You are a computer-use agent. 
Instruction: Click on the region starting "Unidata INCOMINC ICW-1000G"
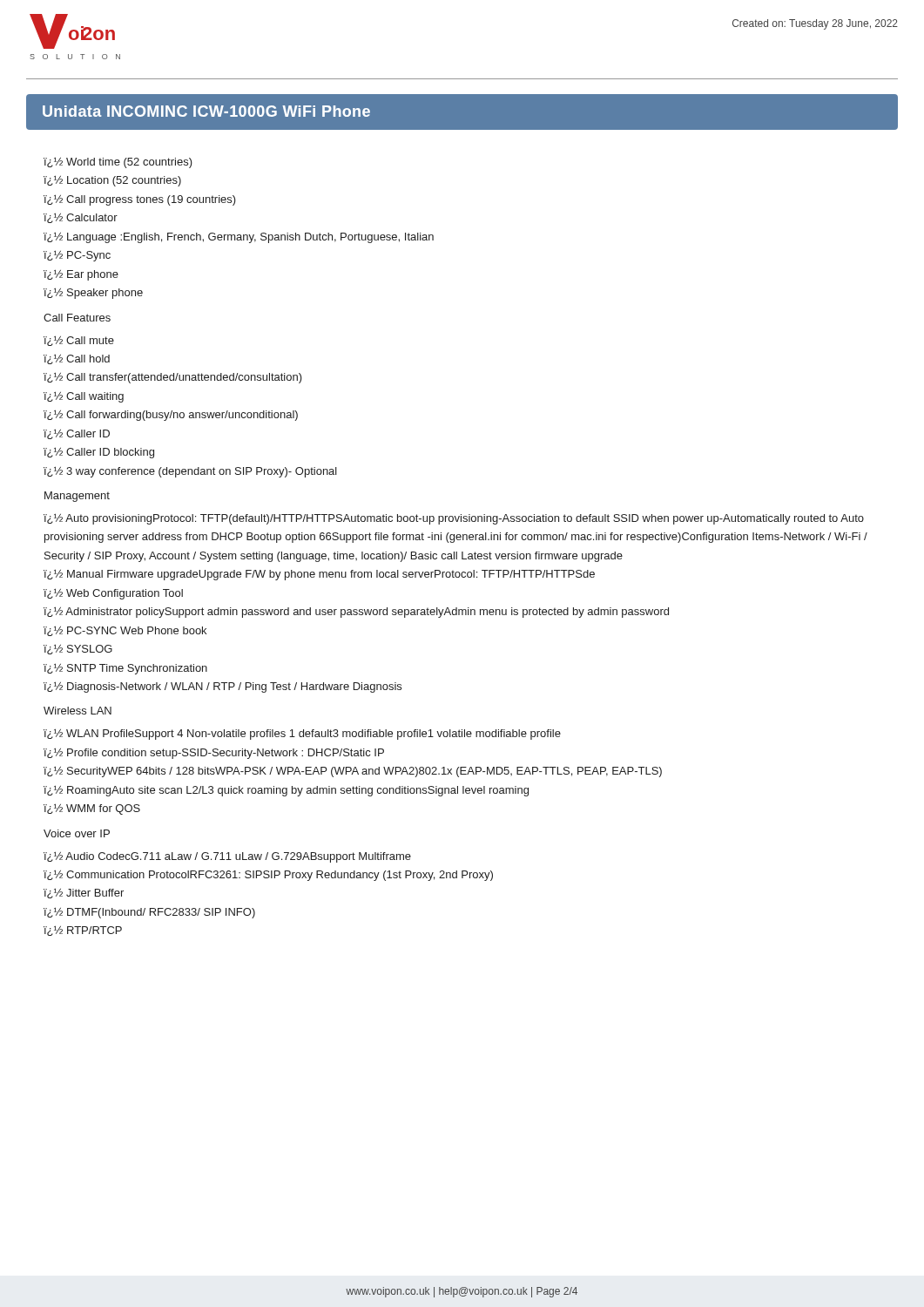pyautogui.click(x=206, y=112)
